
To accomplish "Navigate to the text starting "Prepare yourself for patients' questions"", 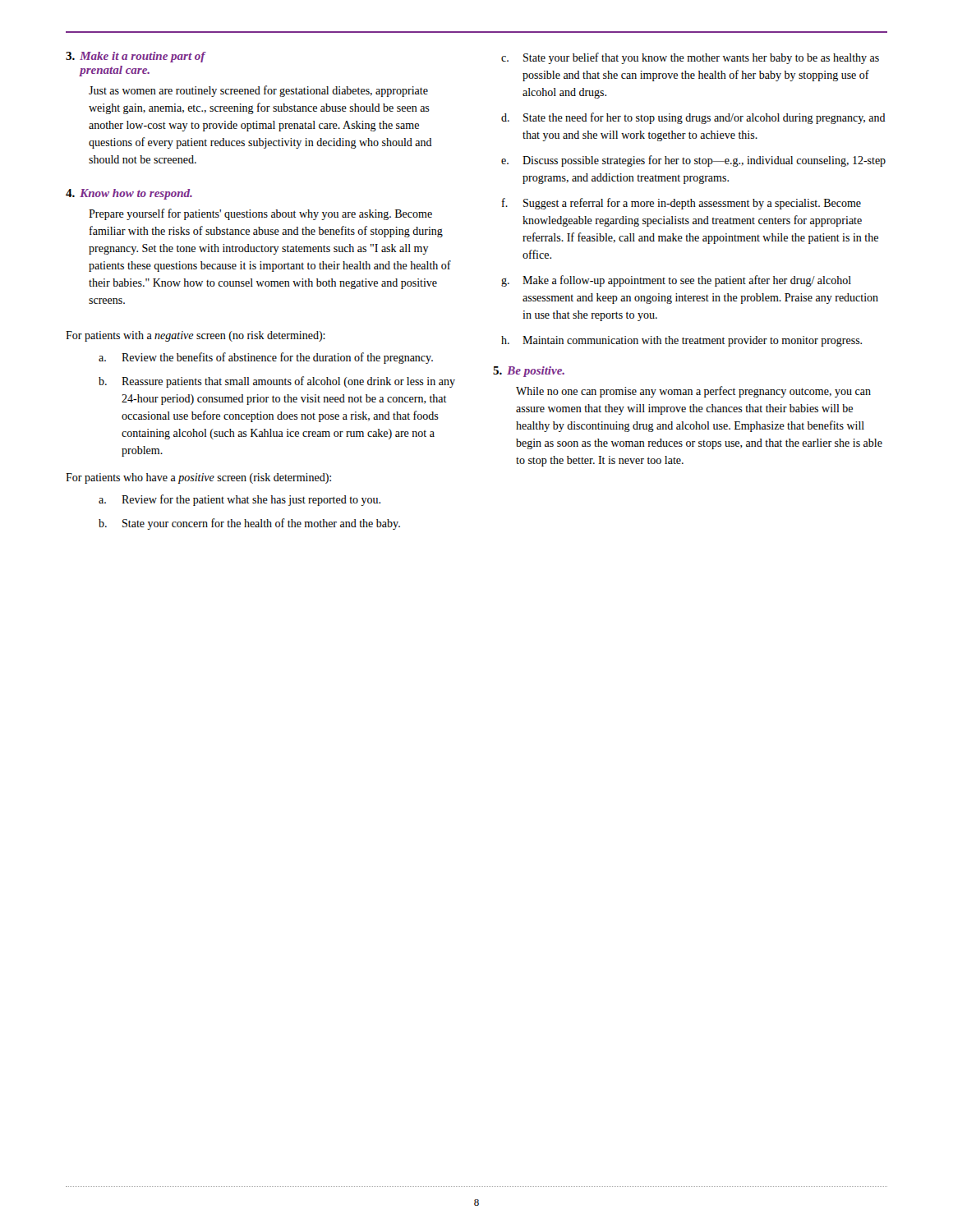I will coord(270,257).
